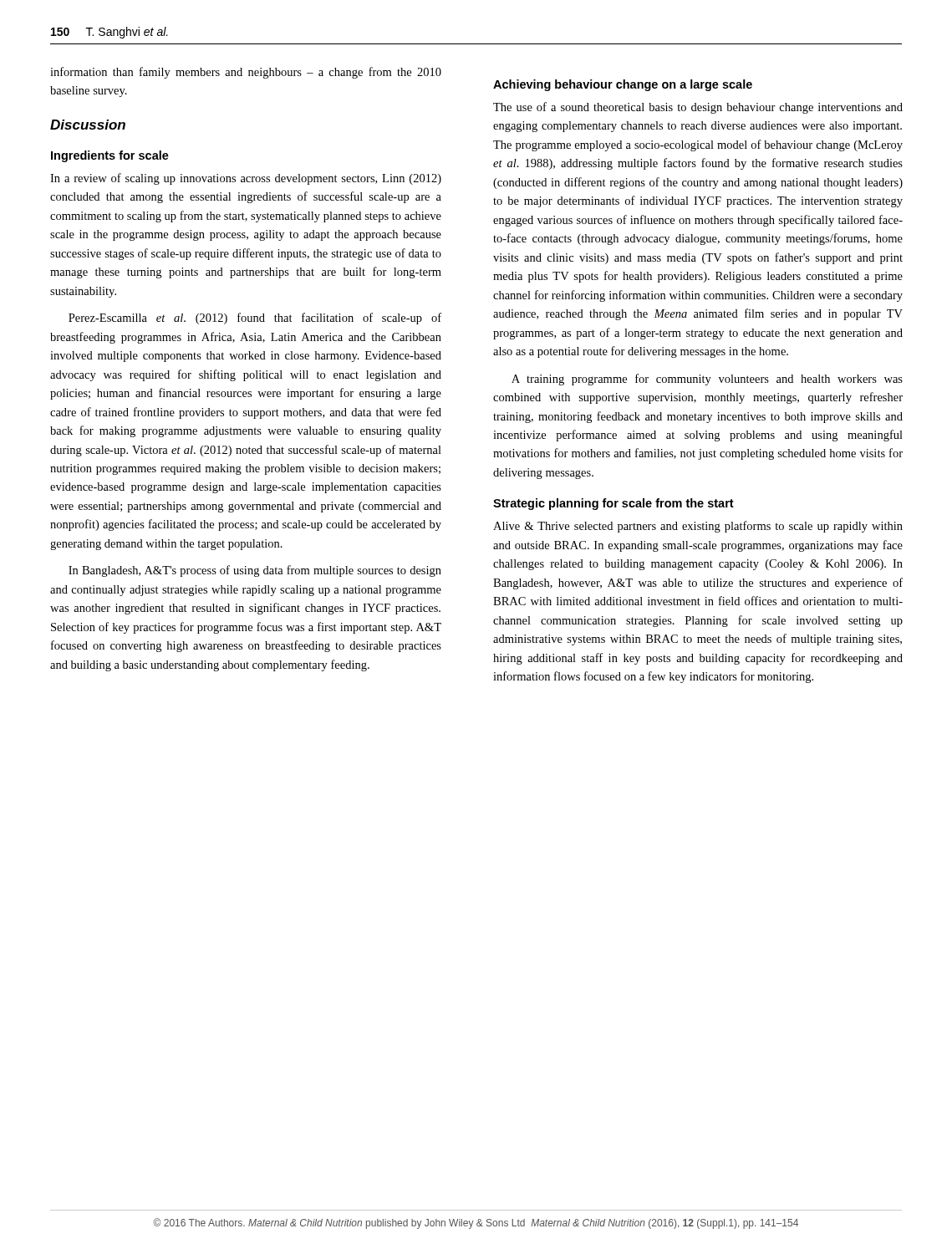Select the region starting "Ingredients for scale"
The width and height of the screenshot is (952, 1254).
coord(109,155)
